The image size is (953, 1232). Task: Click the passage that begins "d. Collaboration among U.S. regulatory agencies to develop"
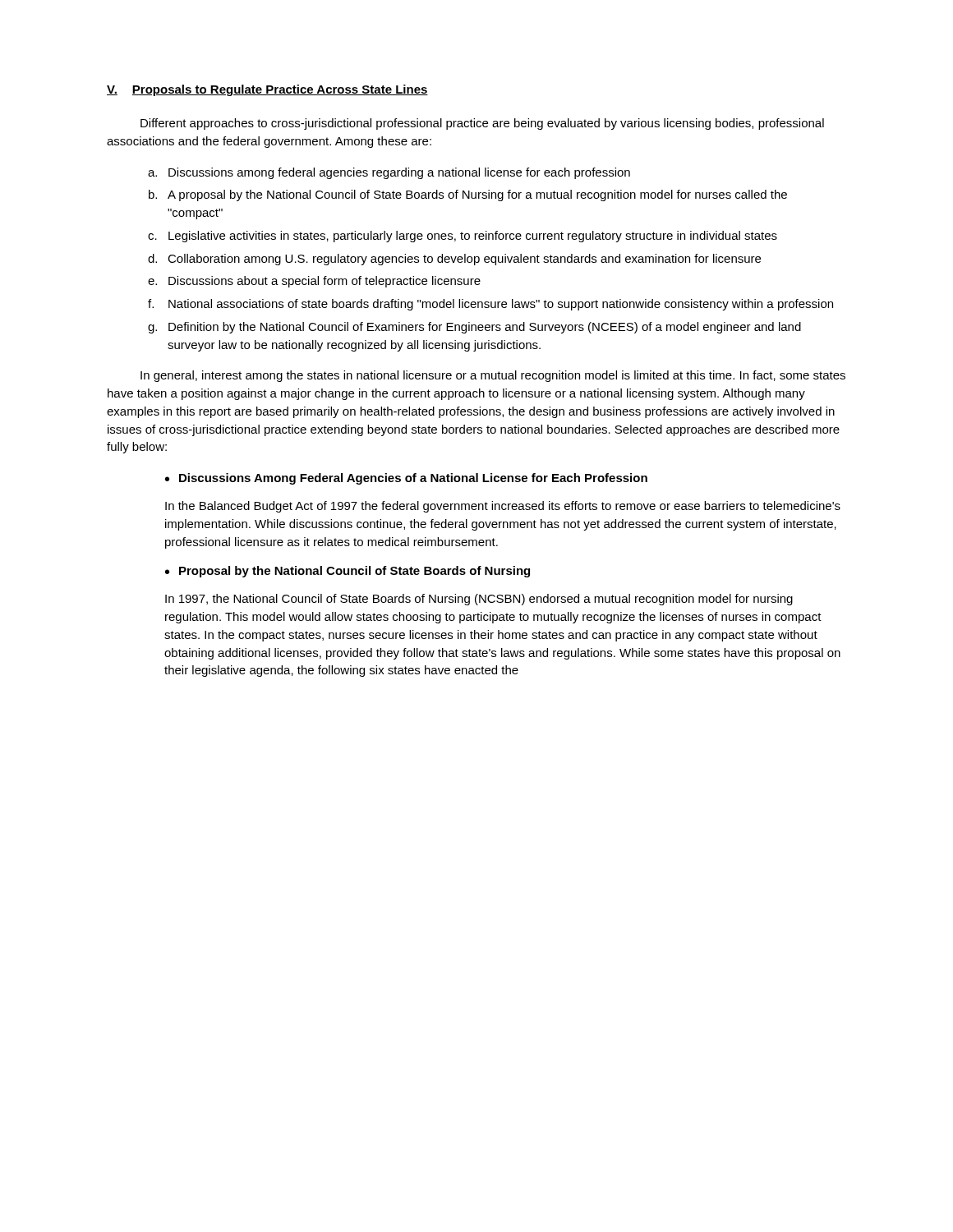[497, 258]
